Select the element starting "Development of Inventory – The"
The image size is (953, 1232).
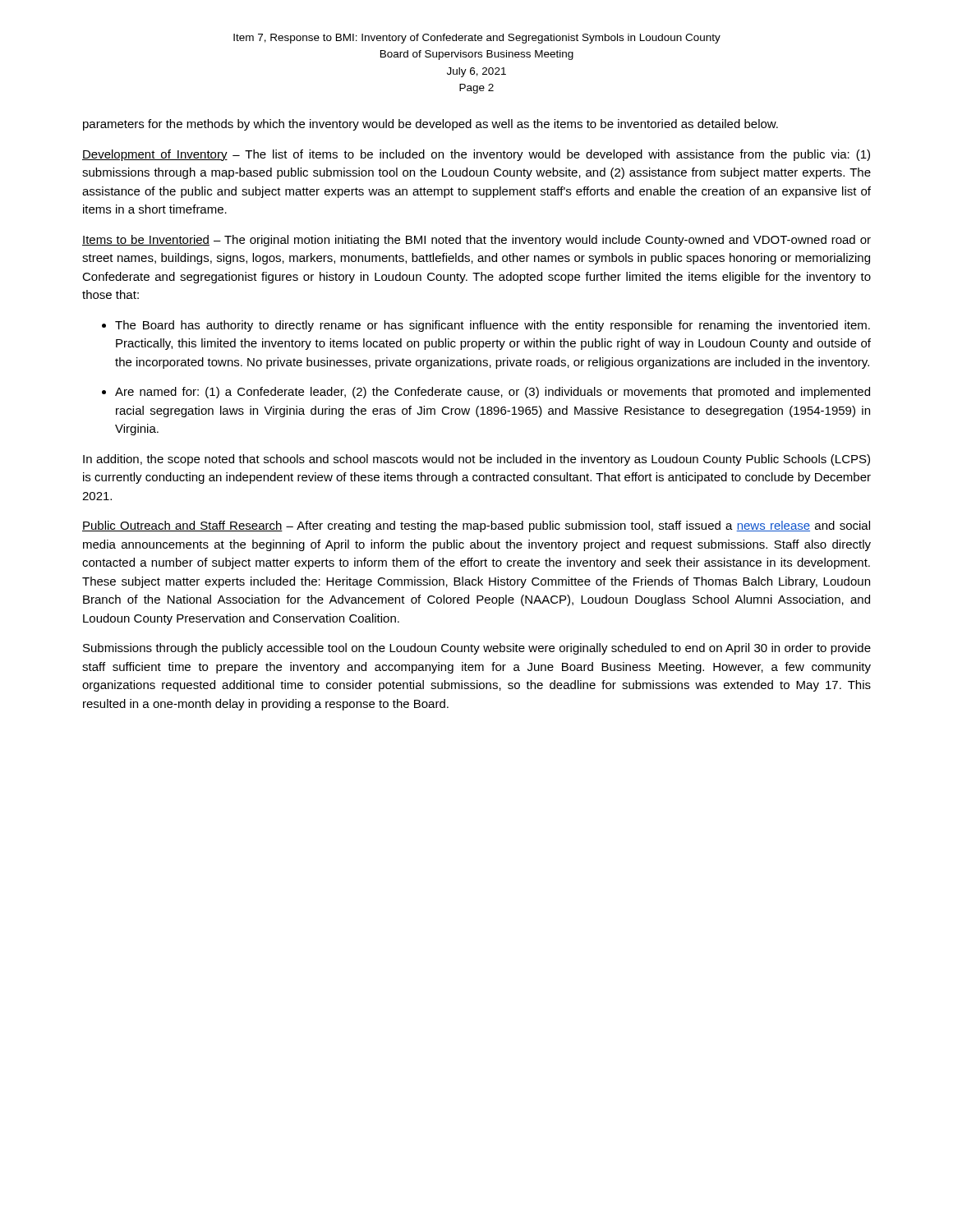[x=476, y=182]
